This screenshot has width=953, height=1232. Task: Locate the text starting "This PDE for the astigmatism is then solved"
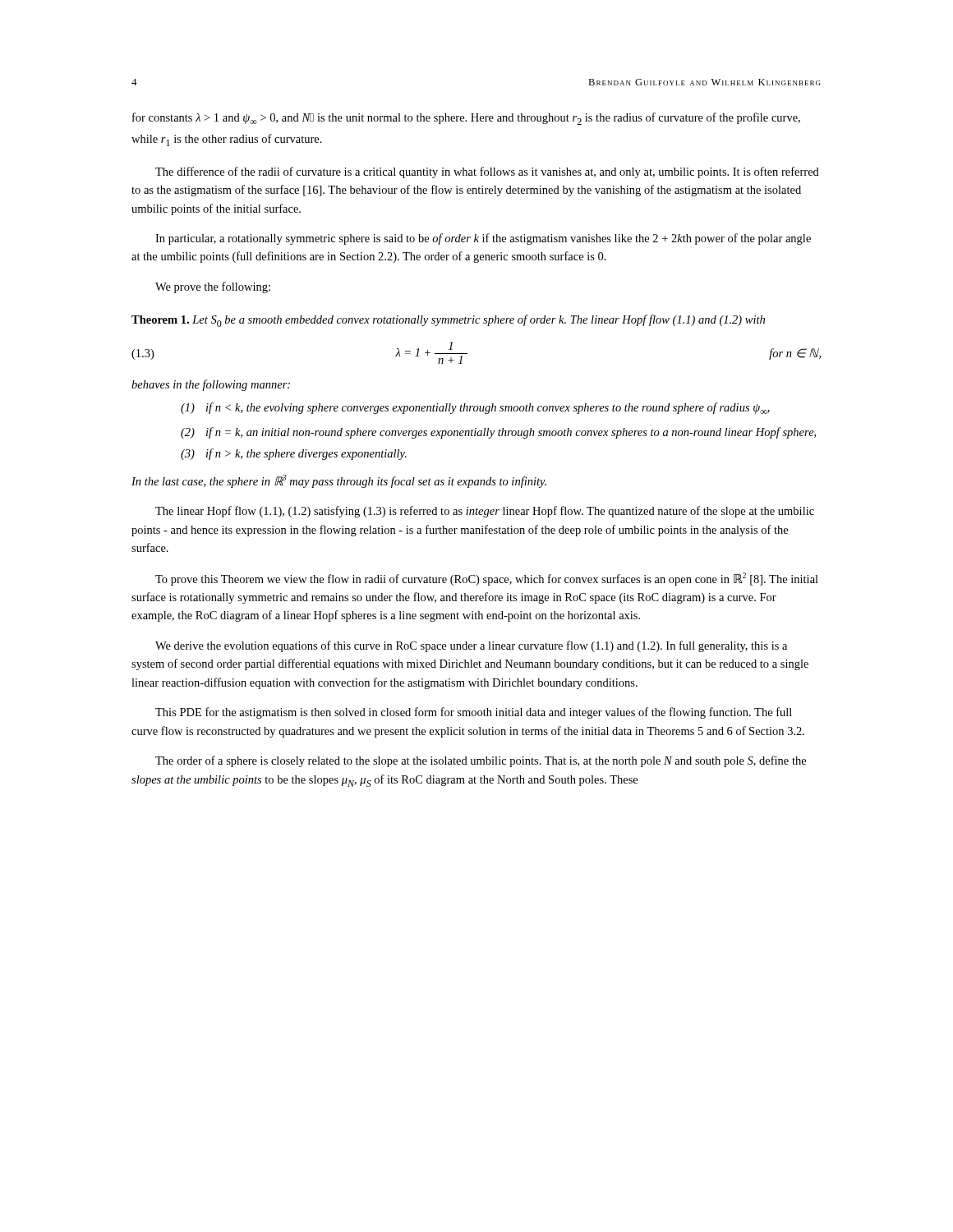pyautogui.click(x=476, y=722)
